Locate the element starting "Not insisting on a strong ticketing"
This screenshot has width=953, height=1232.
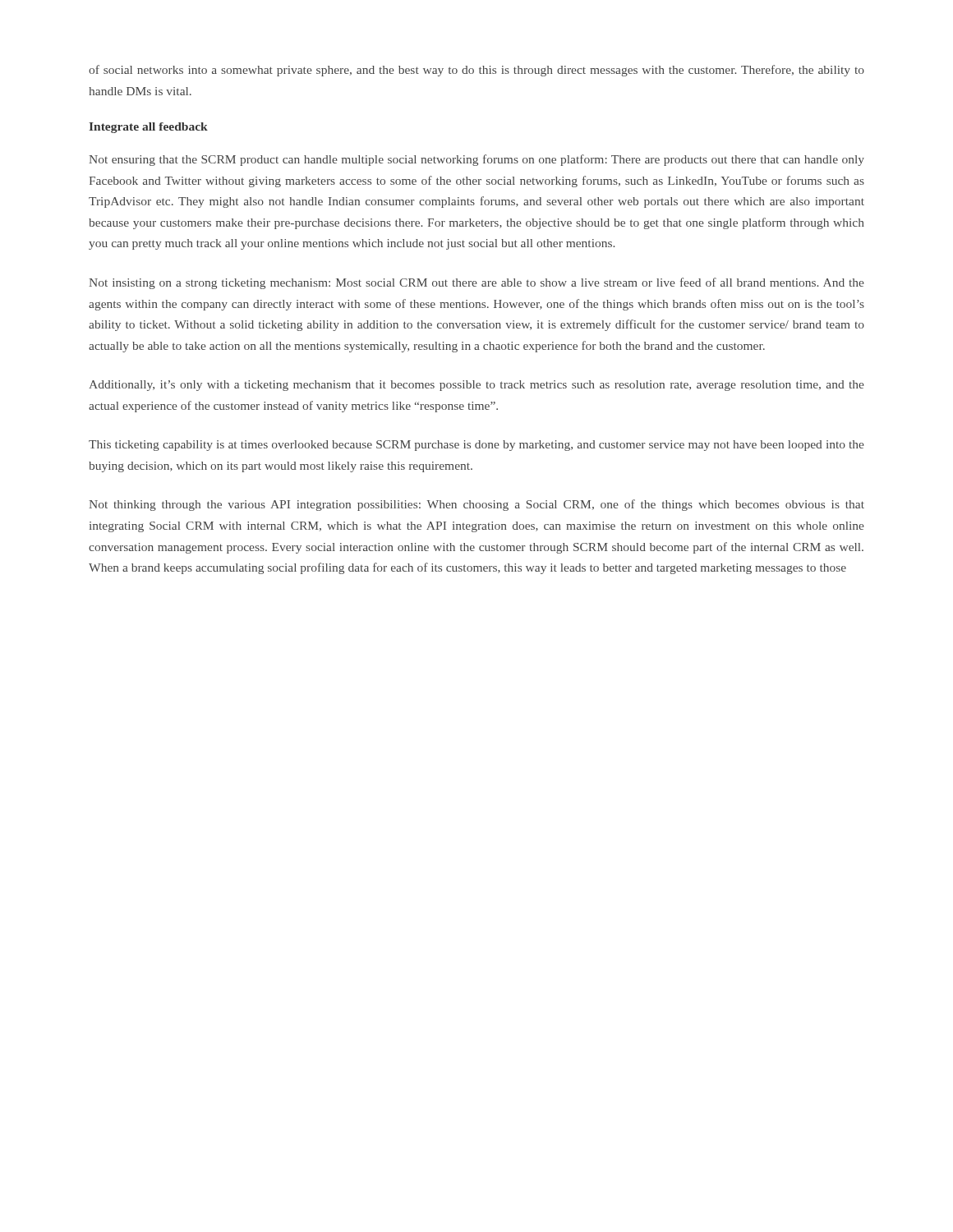pyautogui.click(x=476, y=314)
